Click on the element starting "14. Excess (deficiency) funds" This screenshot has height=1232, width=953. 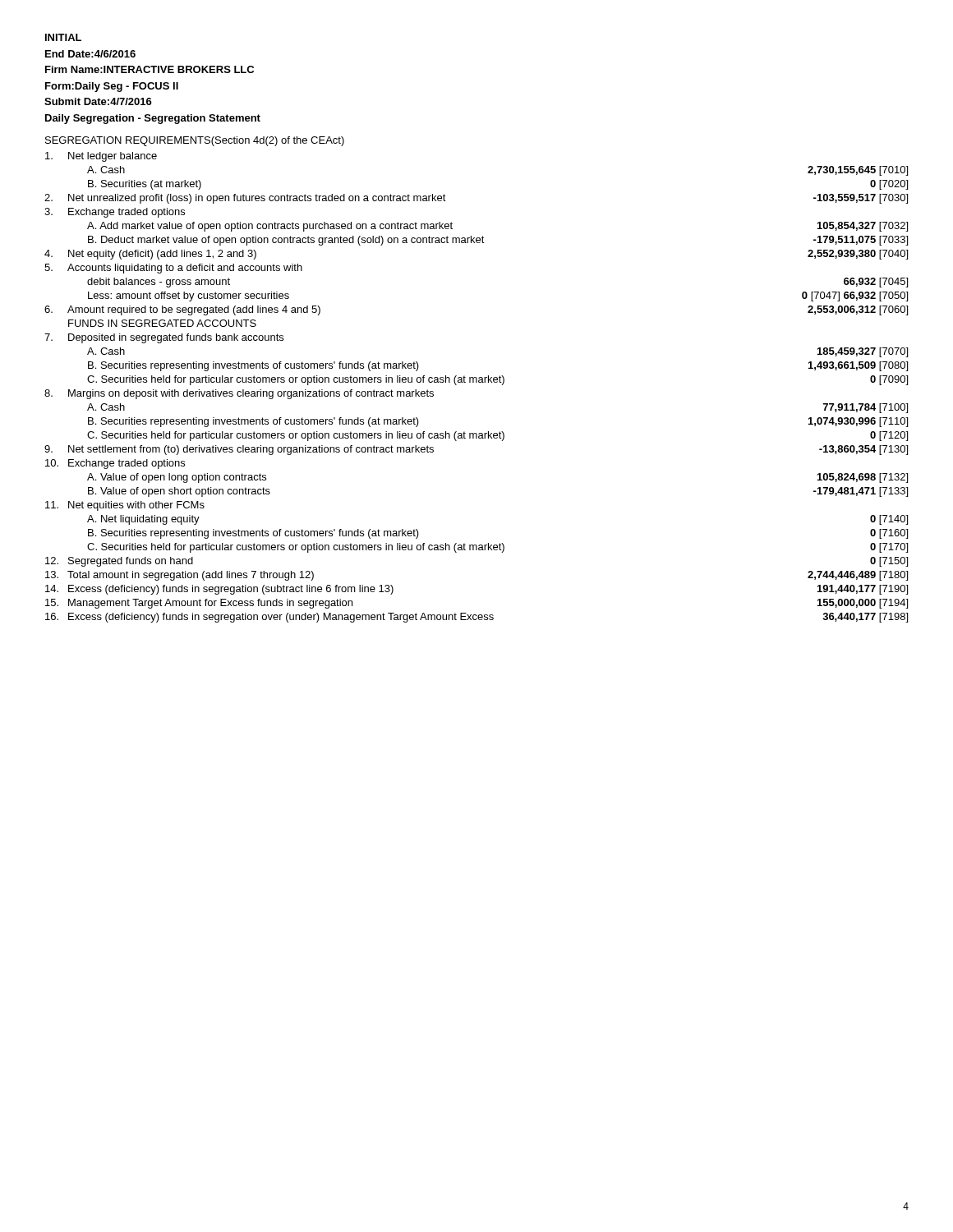pyautogui.click(x=216, y=589)
